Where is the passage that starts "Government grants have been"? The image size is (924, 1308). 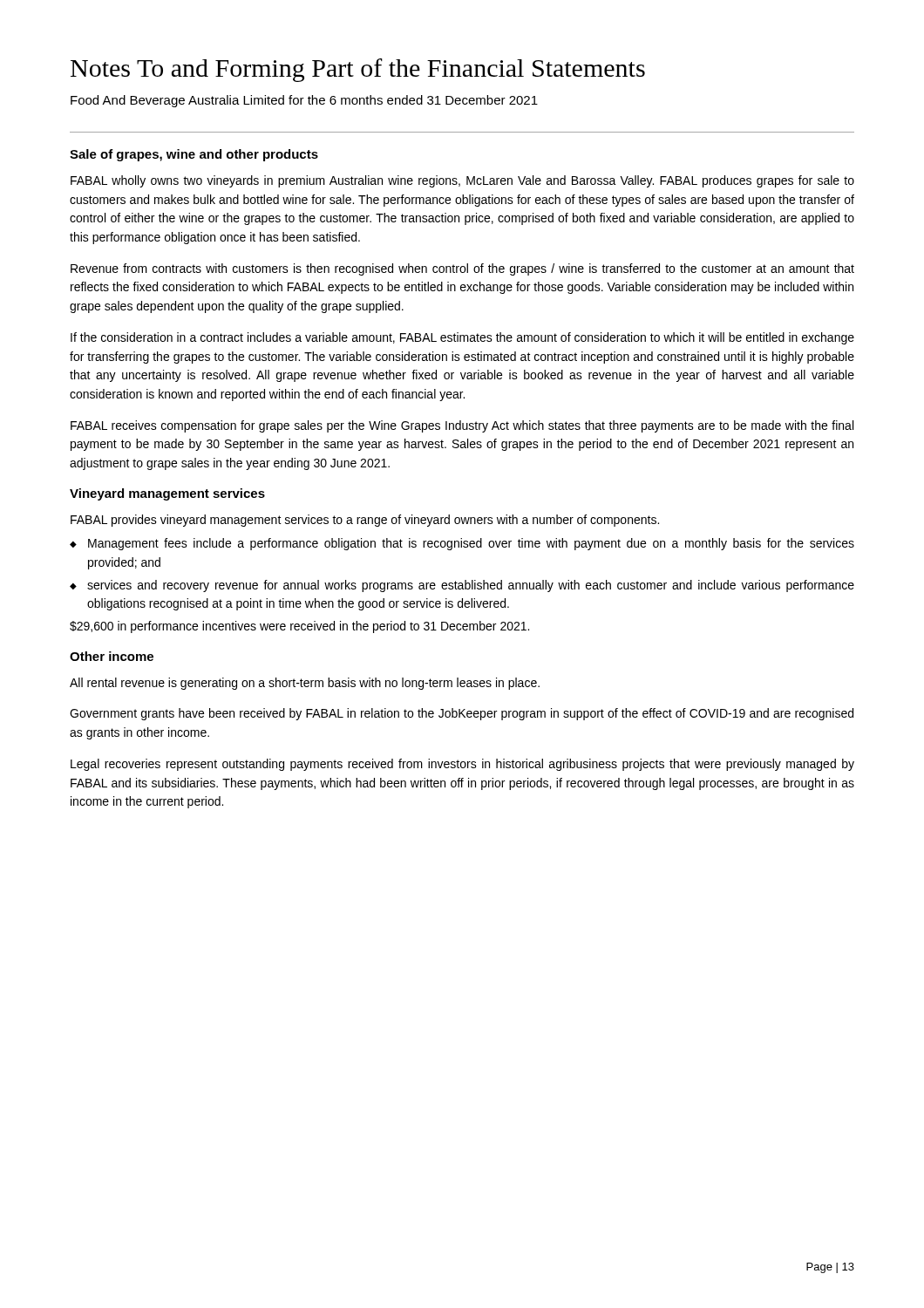462,724
